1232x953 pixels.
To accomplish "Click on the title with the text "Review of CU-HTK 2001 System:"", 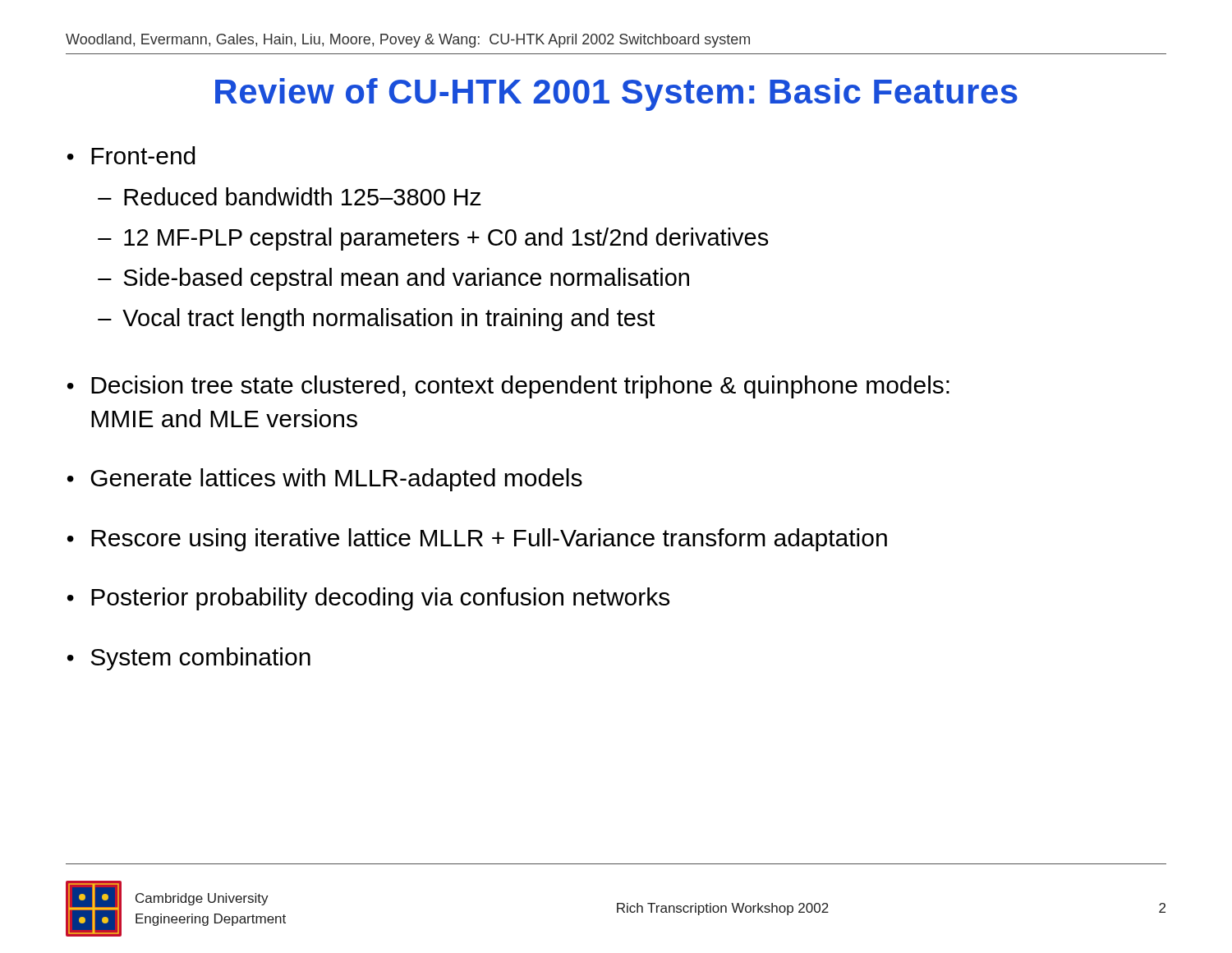I will (616, 92).
